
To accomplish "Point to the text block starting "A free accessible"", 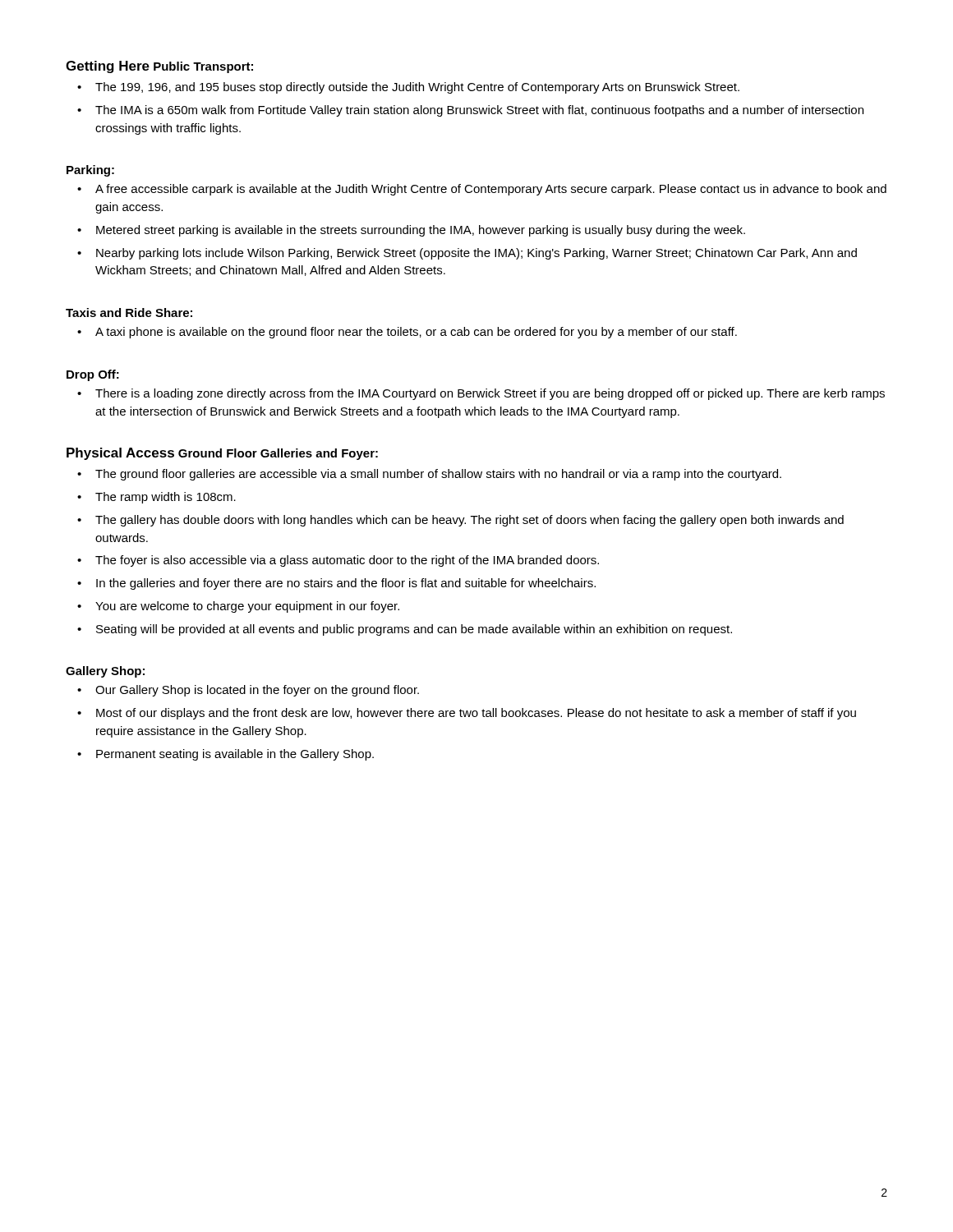I will click(x=491, y=198).
